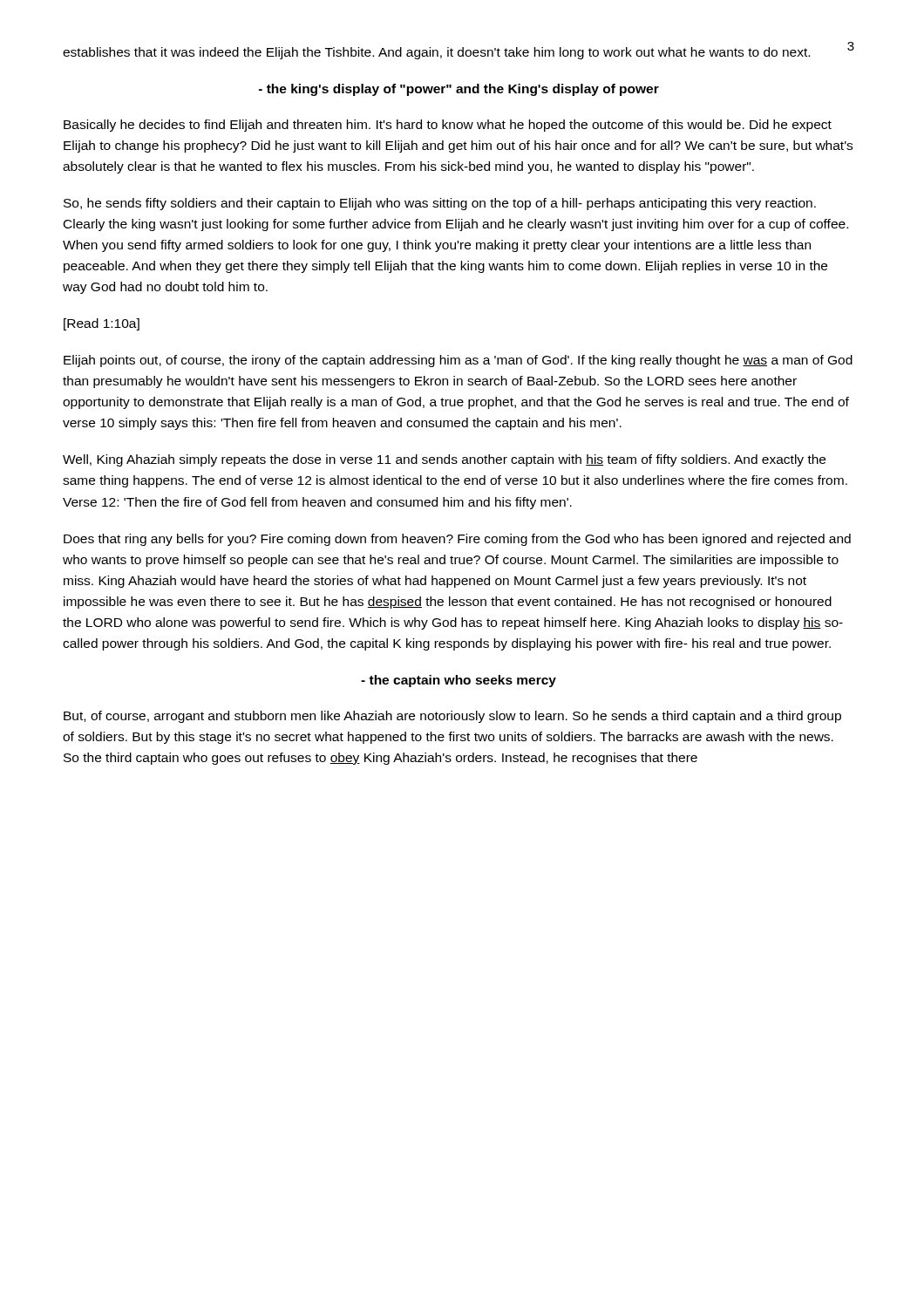The height and width of the screenshot is (1308, 924).
Task: Find the passage starting "- the captain who seeks"
Action: pyautogui.click(x=459, y=679)
